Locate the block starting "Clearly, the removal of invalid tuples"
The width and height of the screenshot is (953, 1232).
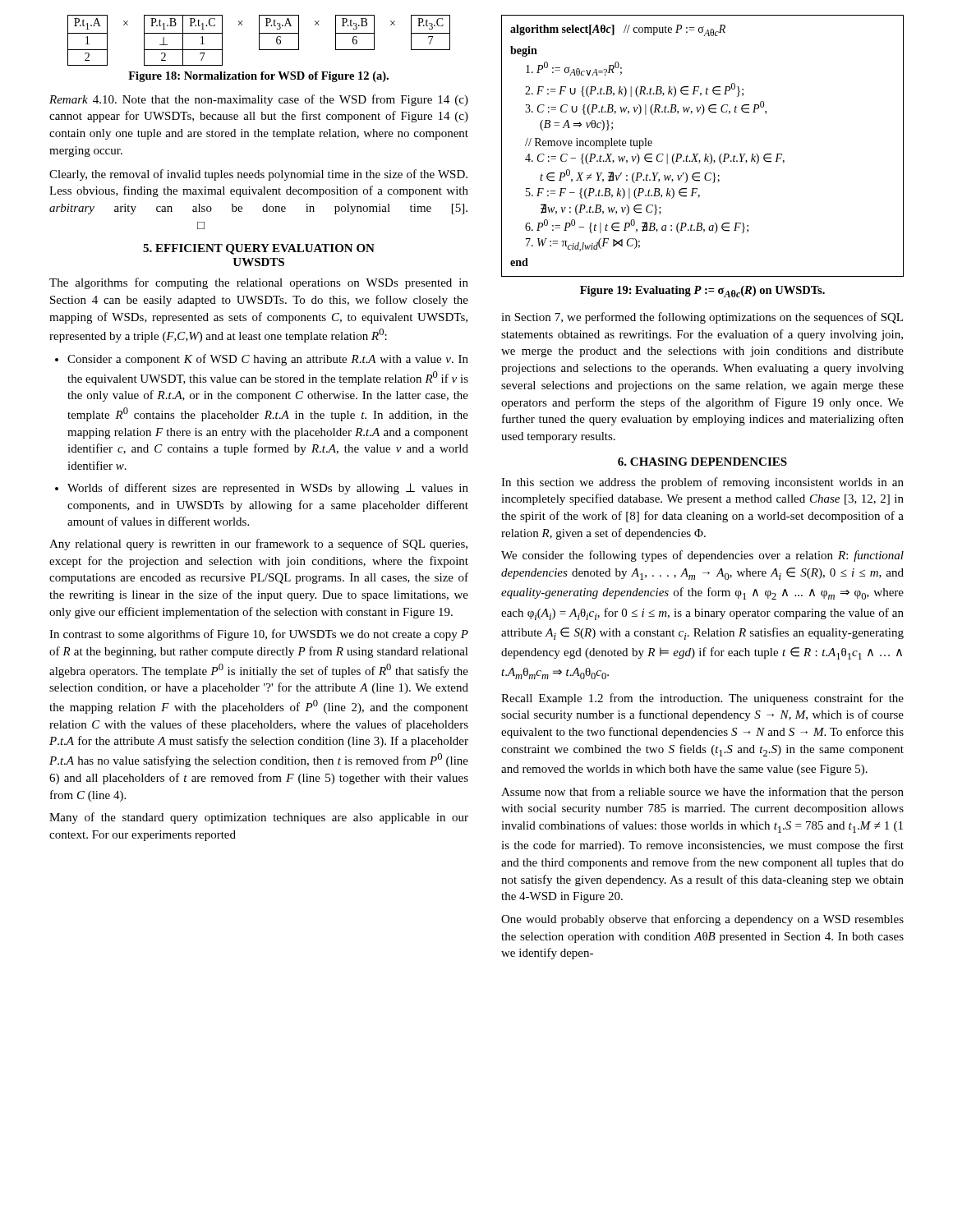click(259, 199)
